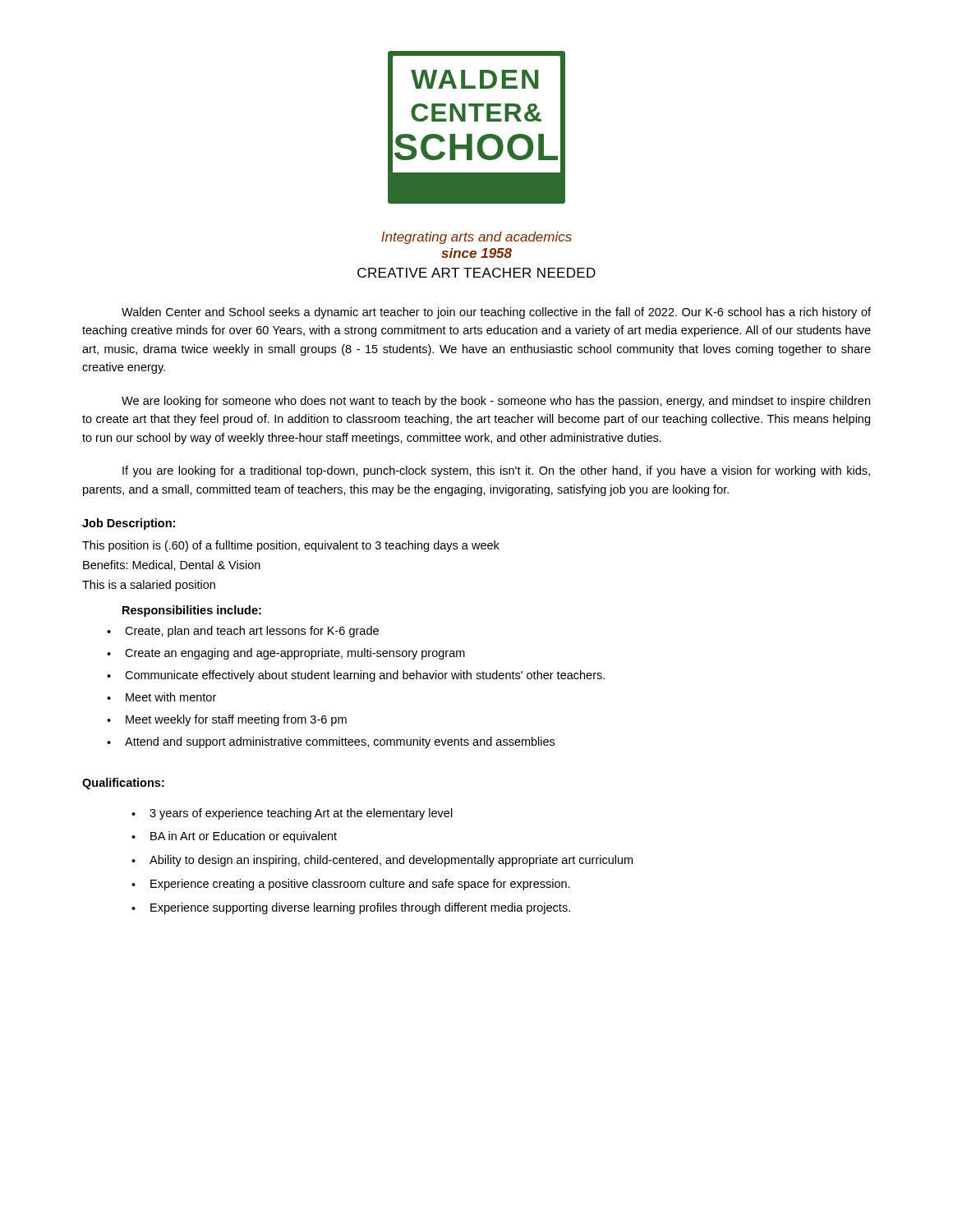Locate the title that reads "Integrating arts and academics since 1958 CREATIVE ART"
The image size is (953, 1232).
476,255
